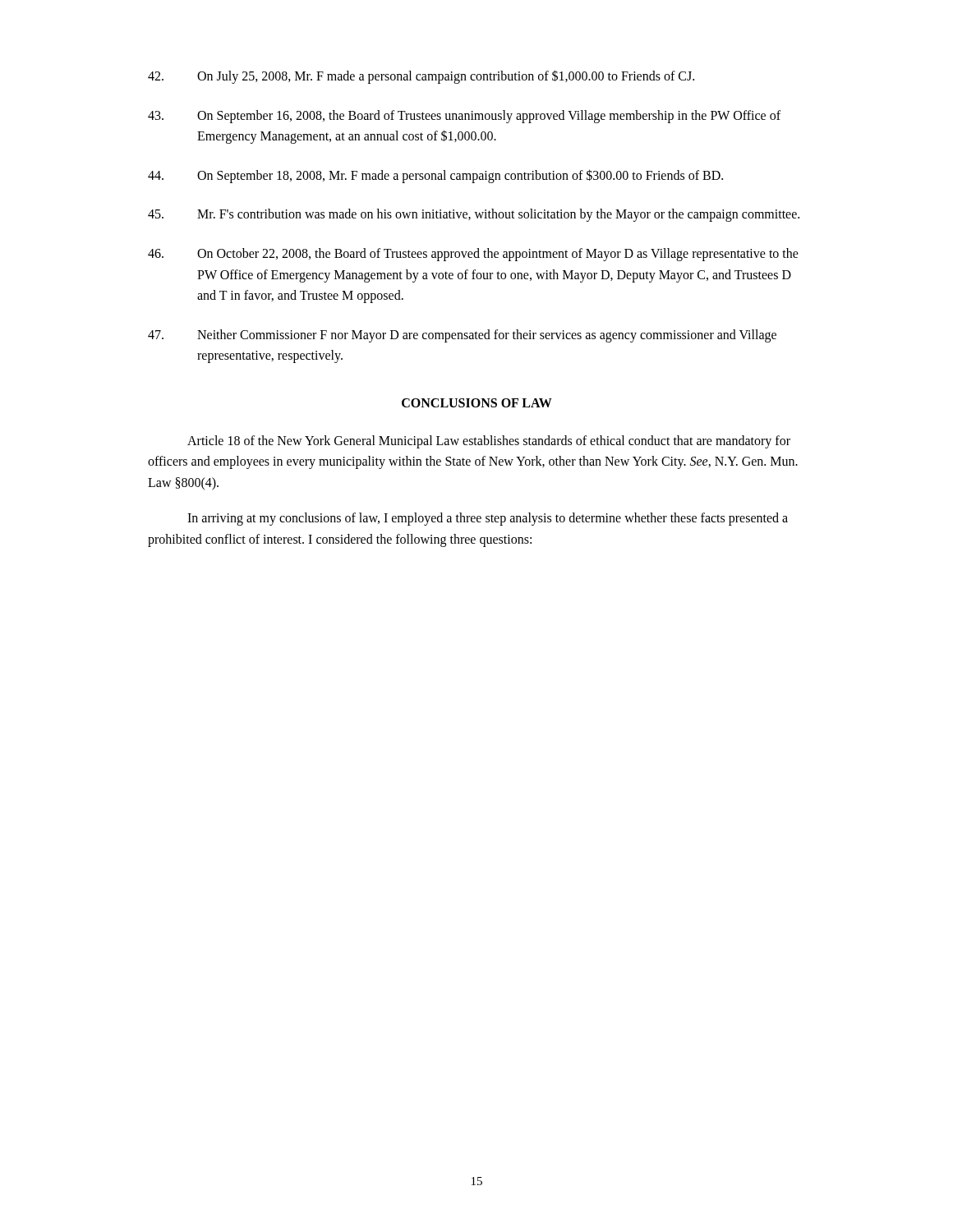953x1232 pixels.
Task: Point to the text block starting "46. On October 22, 2008, the Board"
Action: [476, 275]
